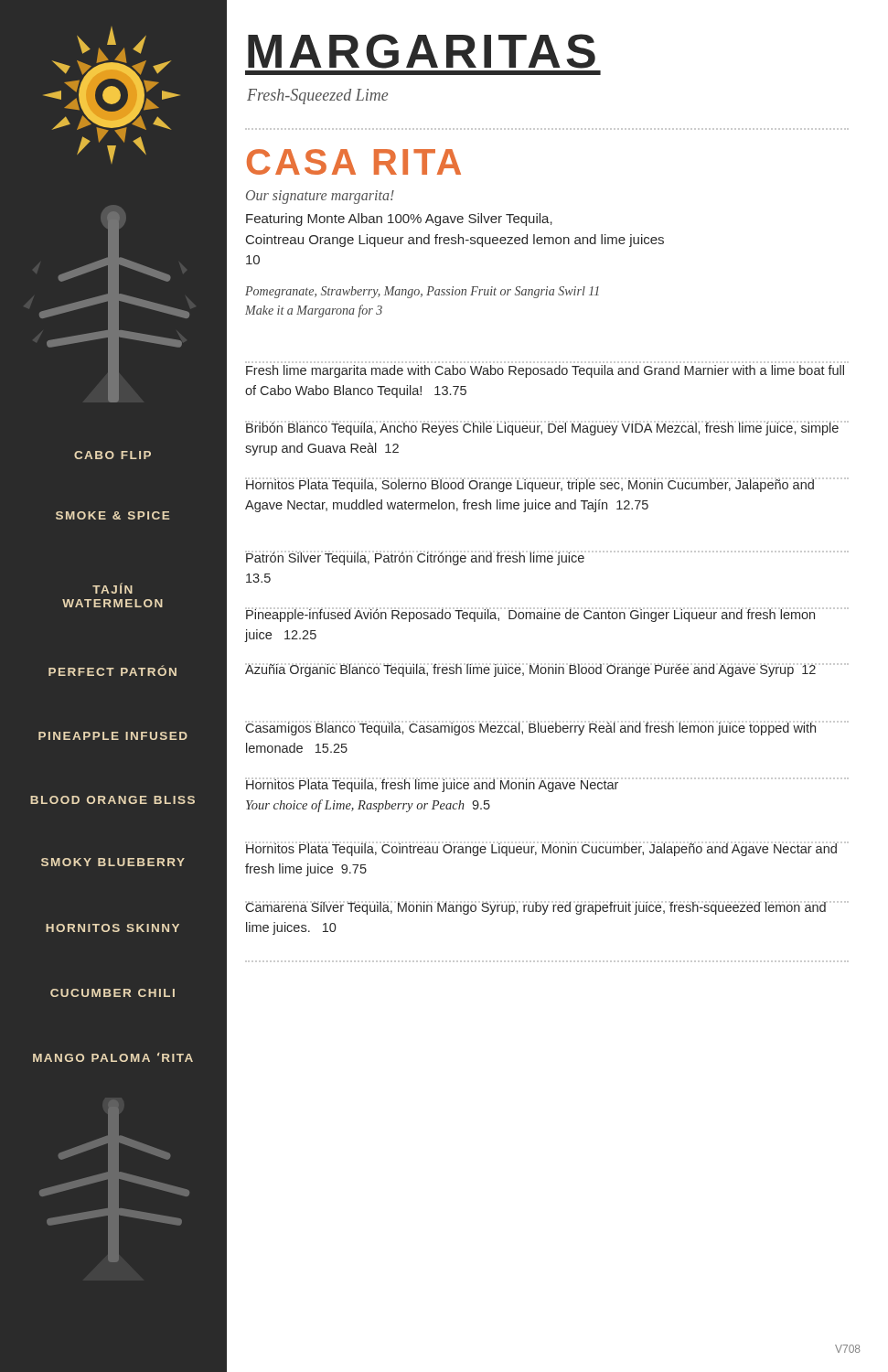The width and height of the screenshot is (888, 1372).
Task: Select the text starting "PERFECT PATRÓN"
Action: tap(113, 672)
